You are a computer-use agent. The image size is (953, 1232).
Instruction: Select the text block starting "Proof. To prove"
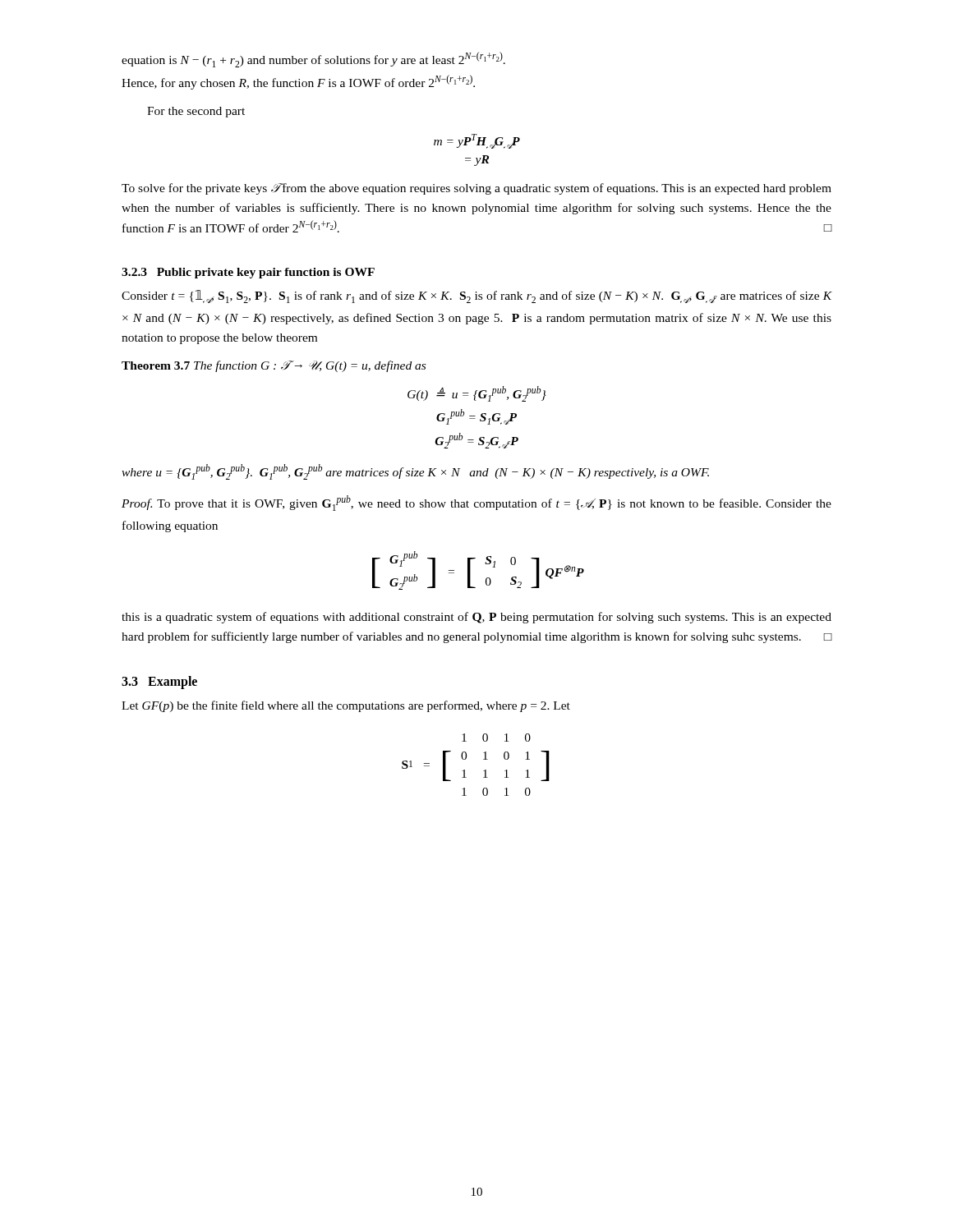(476, 514)
